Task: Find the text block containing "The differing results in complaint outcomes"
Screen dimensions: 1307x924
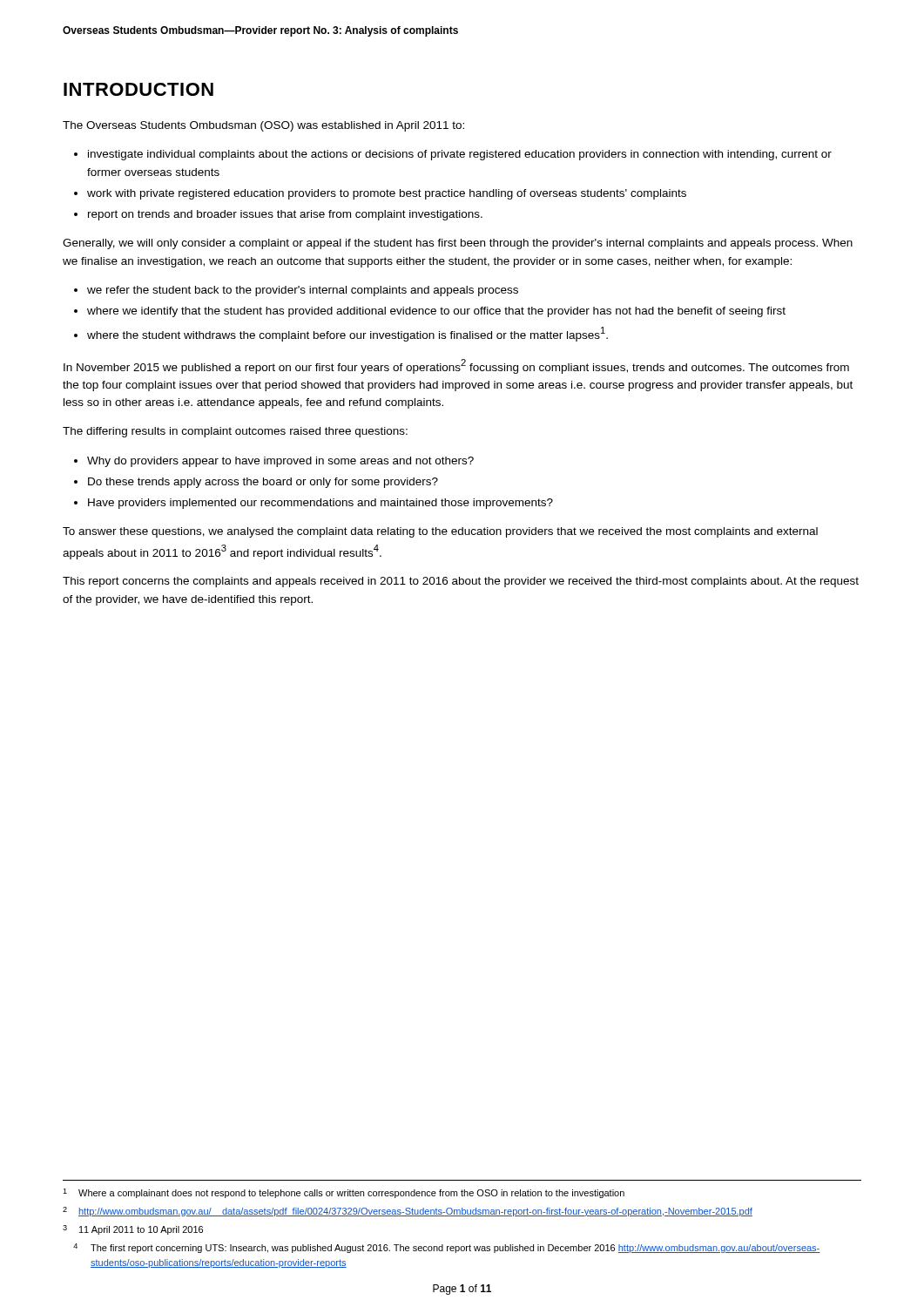Action: pos(235,431)
